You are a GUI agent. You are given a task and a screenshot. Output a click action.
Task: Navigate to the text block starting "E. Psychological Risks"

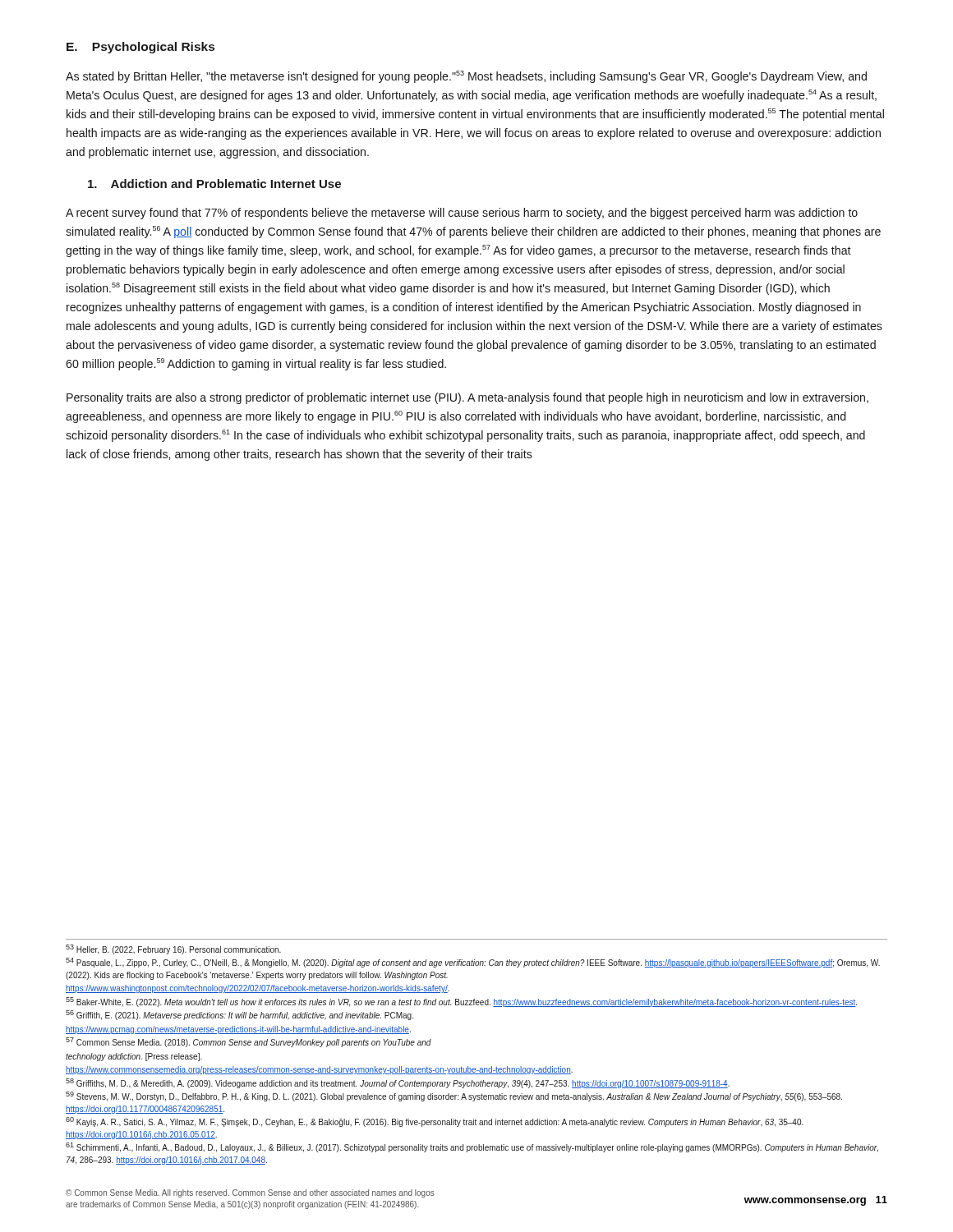[x=140, y=46]
